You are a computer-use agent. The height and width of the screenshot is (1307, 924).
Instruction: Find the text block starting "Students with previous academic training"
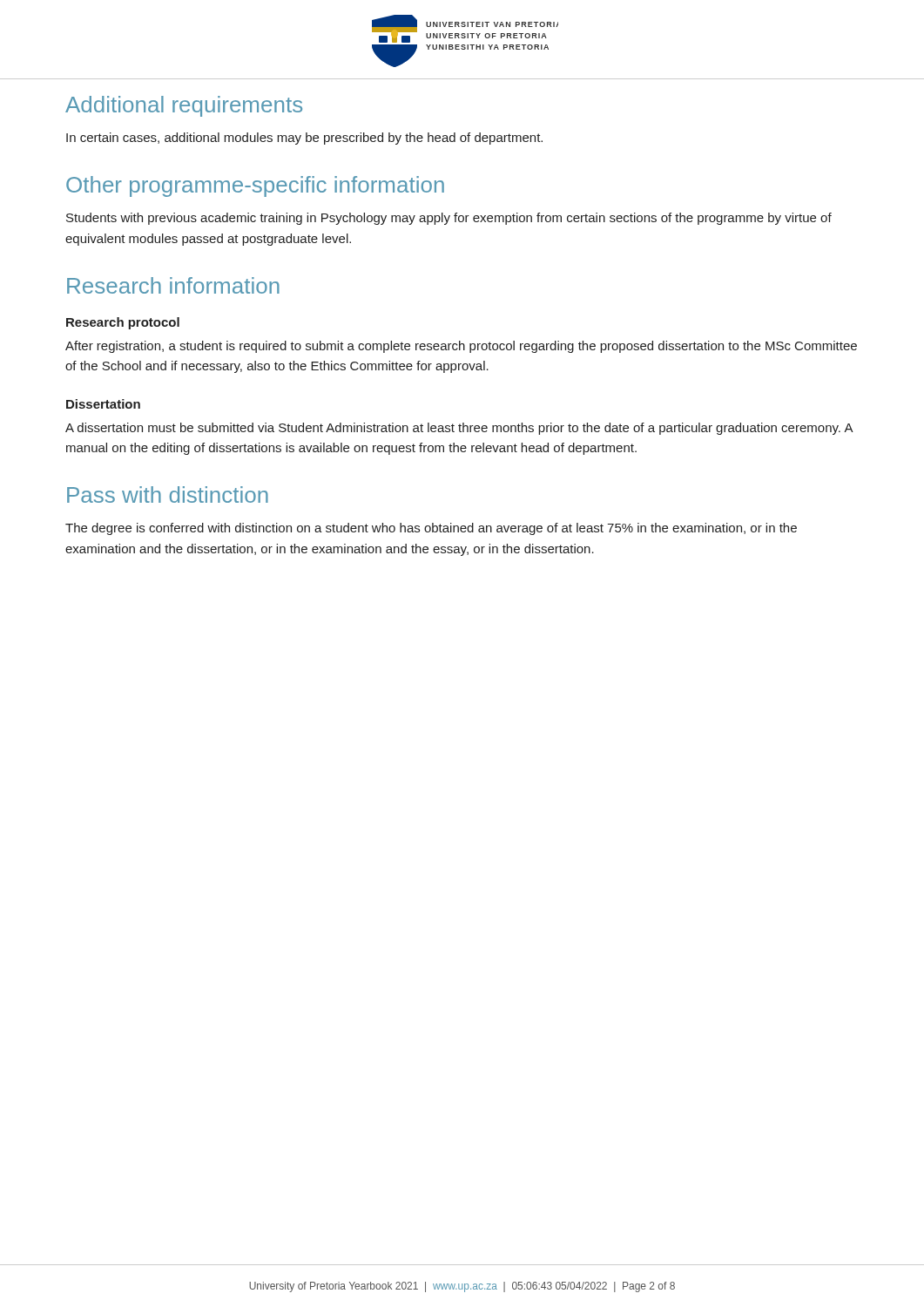pyautogui.click(x=448, y=228)
